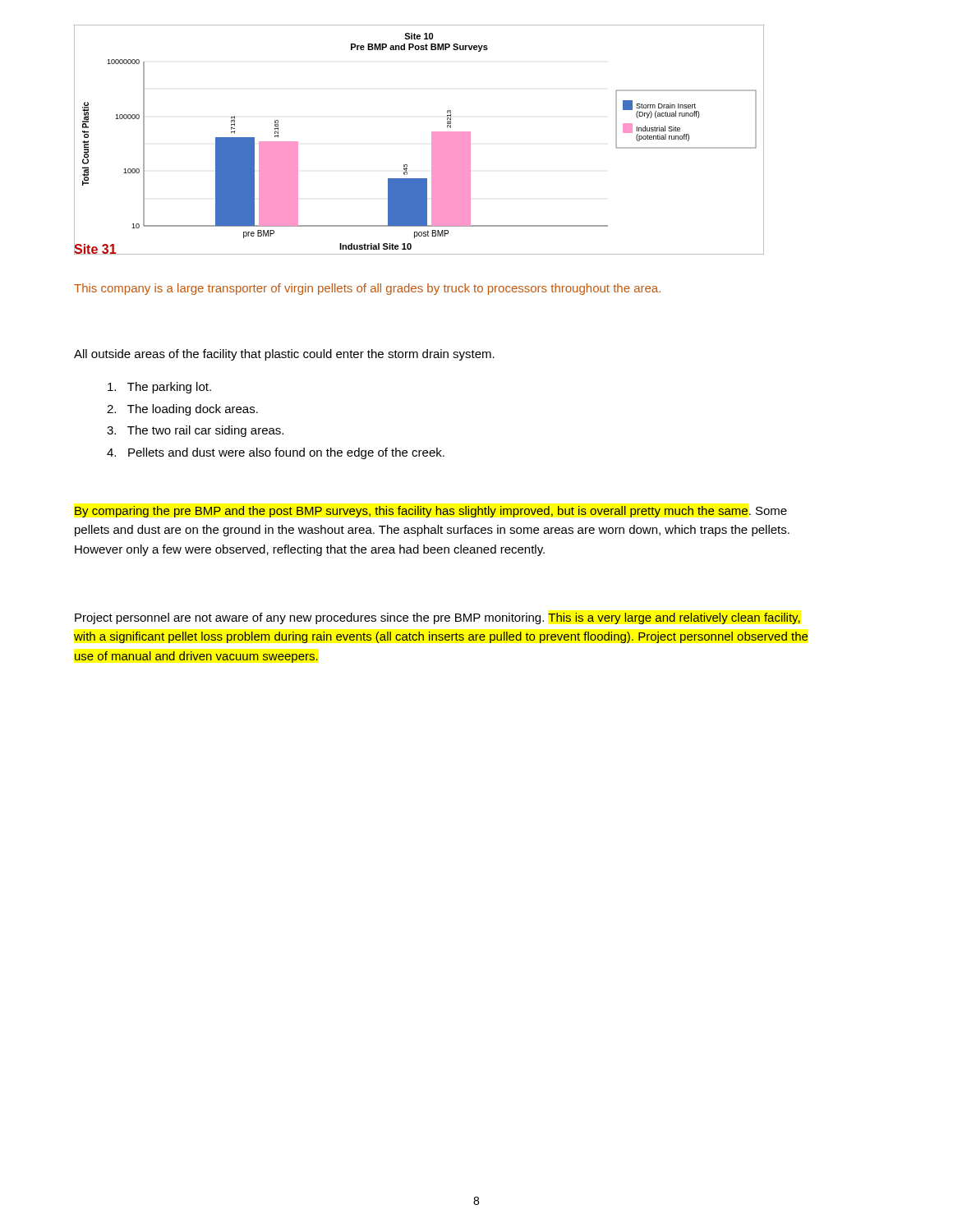Find the text starting "Site 31"

pos(95,249)
